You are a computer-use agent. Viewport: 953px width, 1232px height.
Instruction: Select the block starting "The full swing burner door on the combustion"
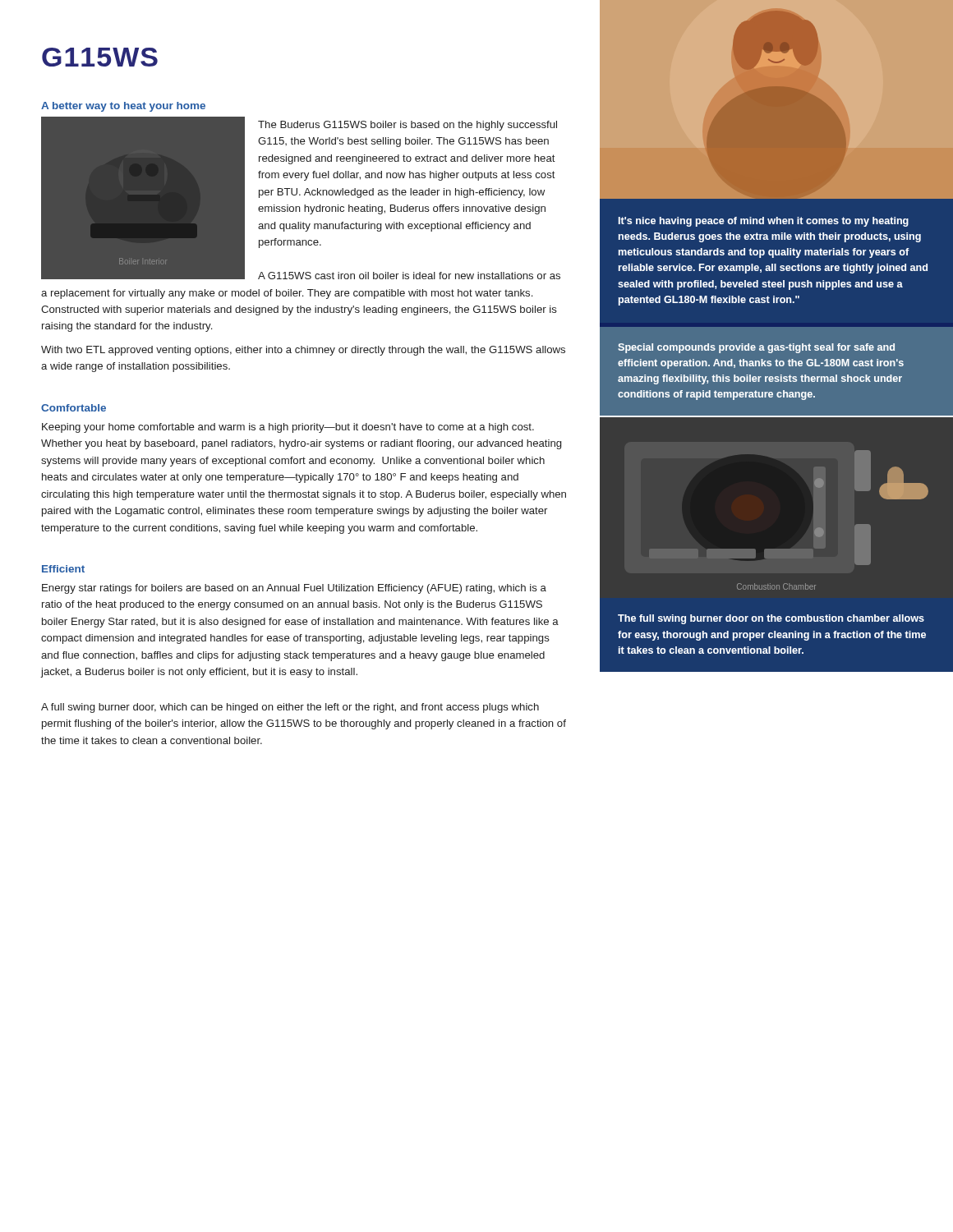click(x=772, y=635)
